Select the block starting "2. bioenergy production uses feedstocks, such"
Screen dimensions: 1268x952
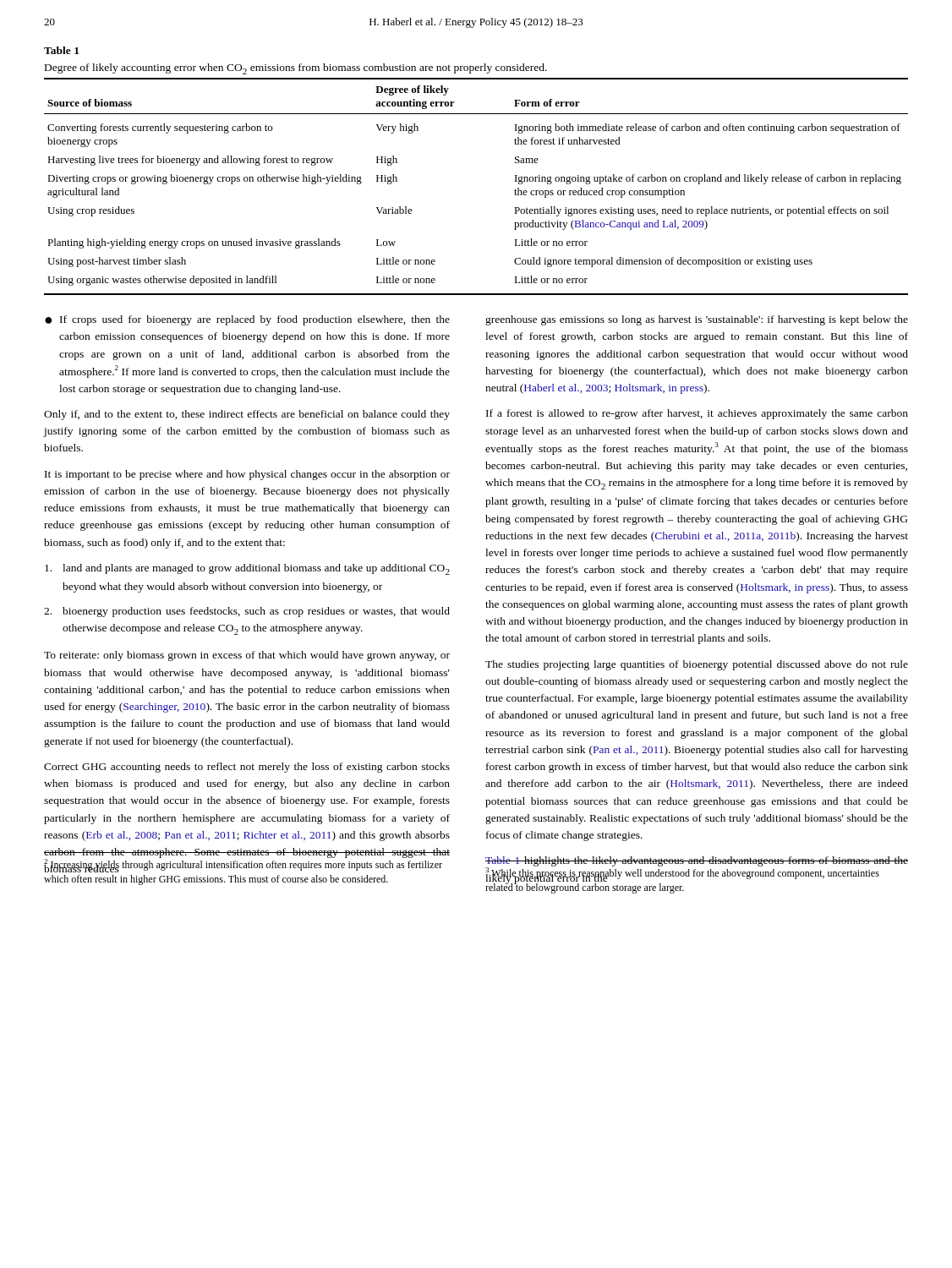point(247,620)
